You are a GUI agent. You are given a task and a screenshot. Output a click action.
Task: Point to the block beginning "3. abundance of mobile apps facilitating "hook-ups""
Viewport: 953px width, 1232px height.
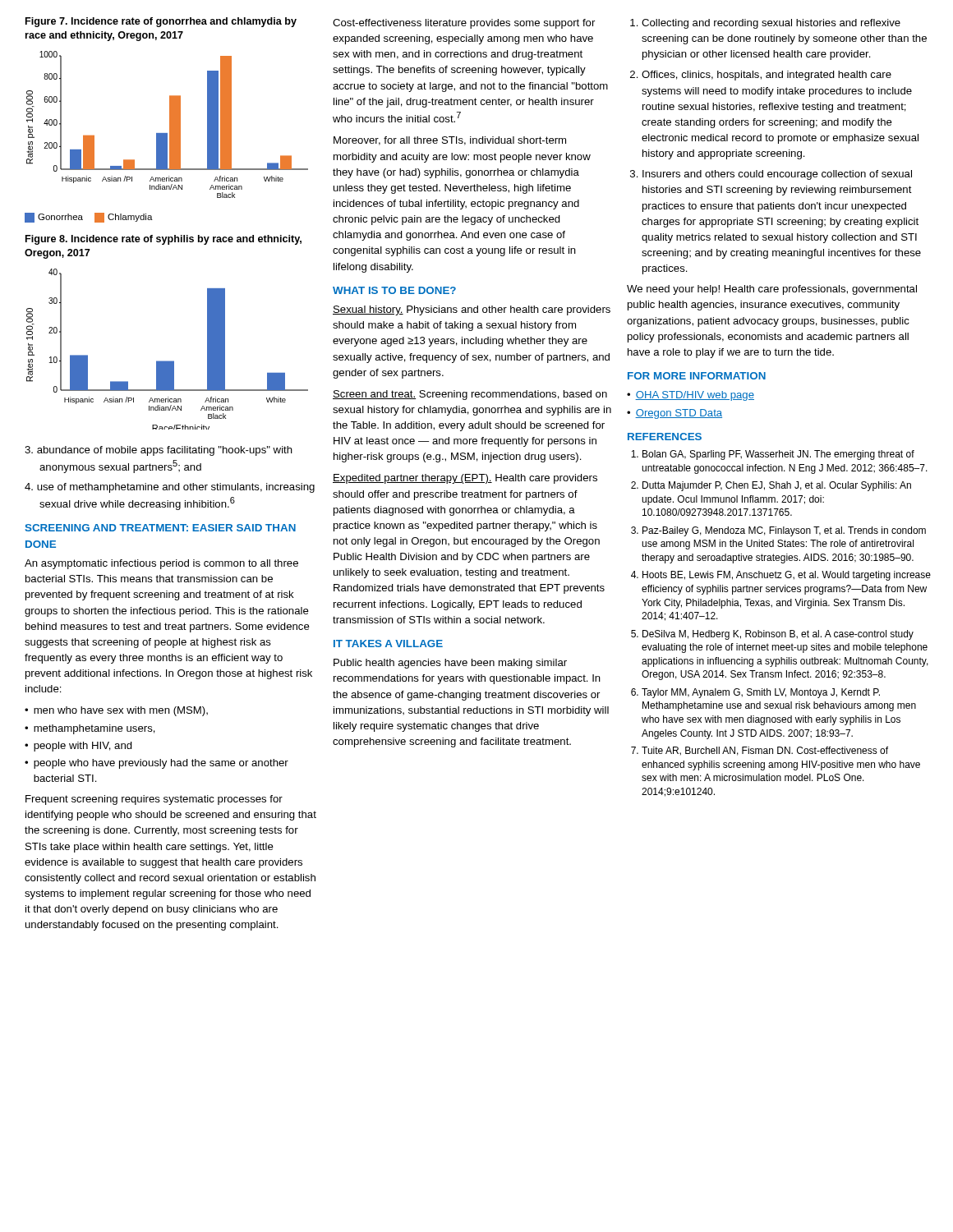[x=159, y=458]
